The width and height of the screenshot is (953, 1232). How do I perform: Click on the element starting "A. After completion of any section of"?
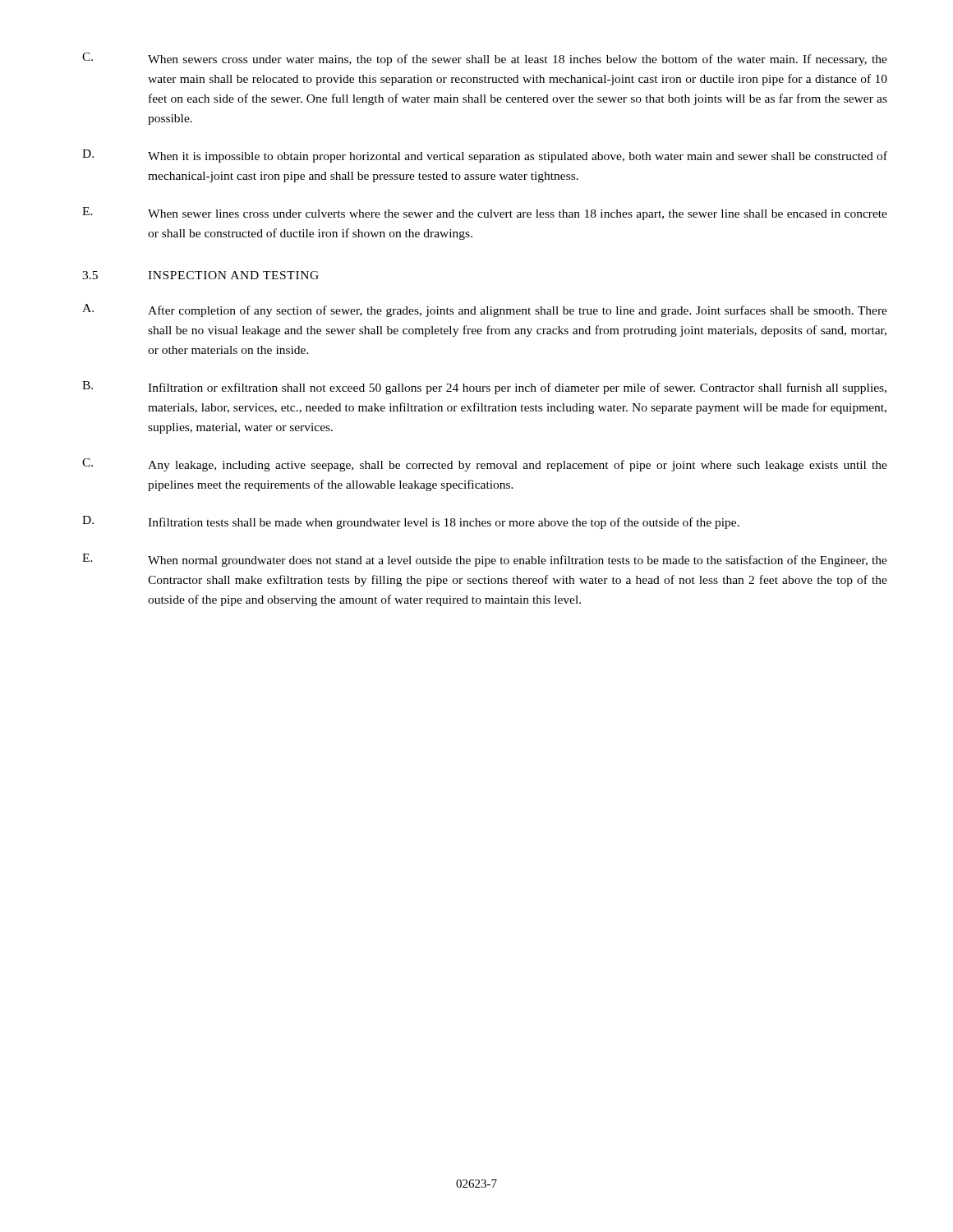coord(485,330)
